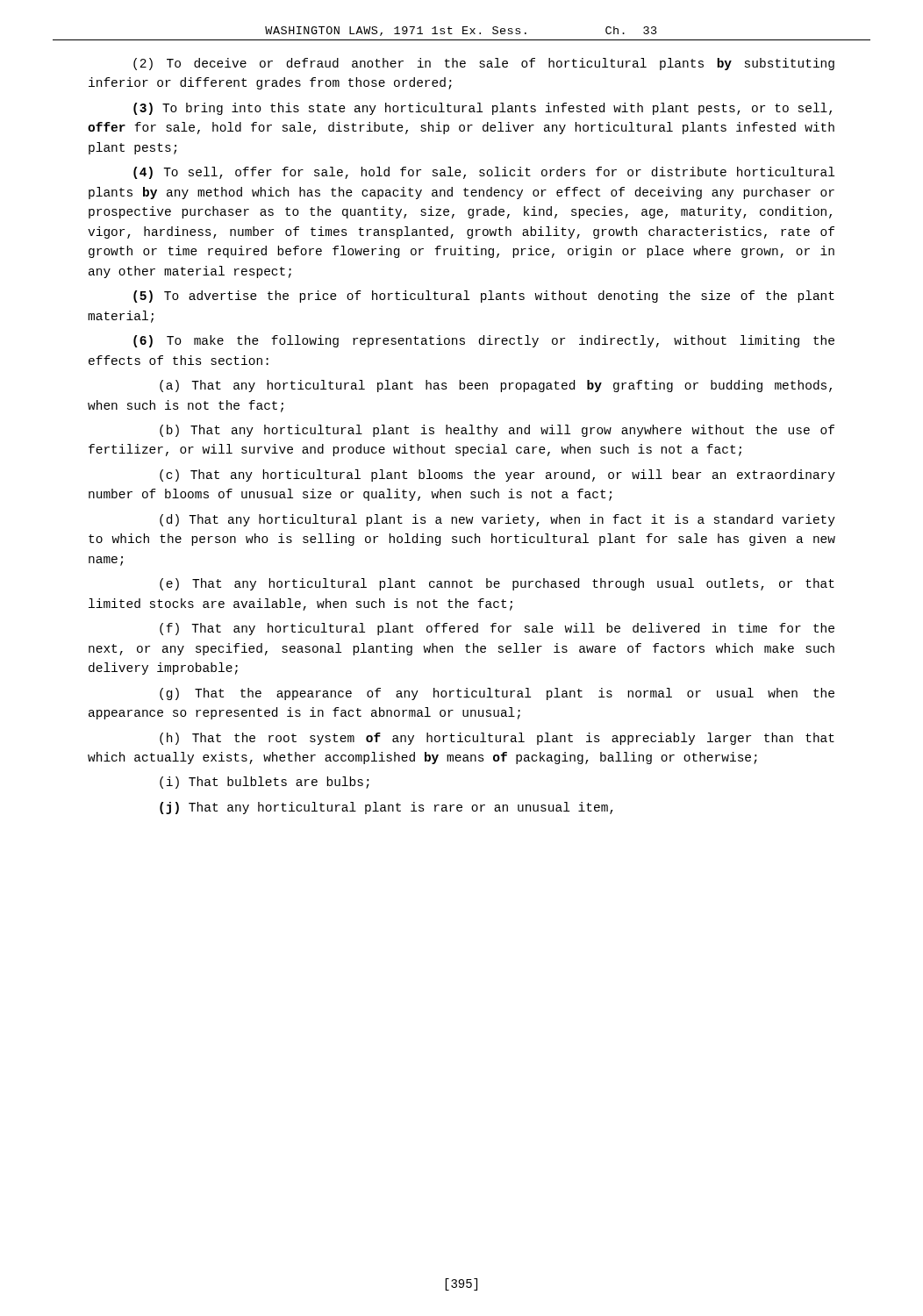
Task: Locate the list item that says "(f) That any horticultural plant"
Action: 462,649
